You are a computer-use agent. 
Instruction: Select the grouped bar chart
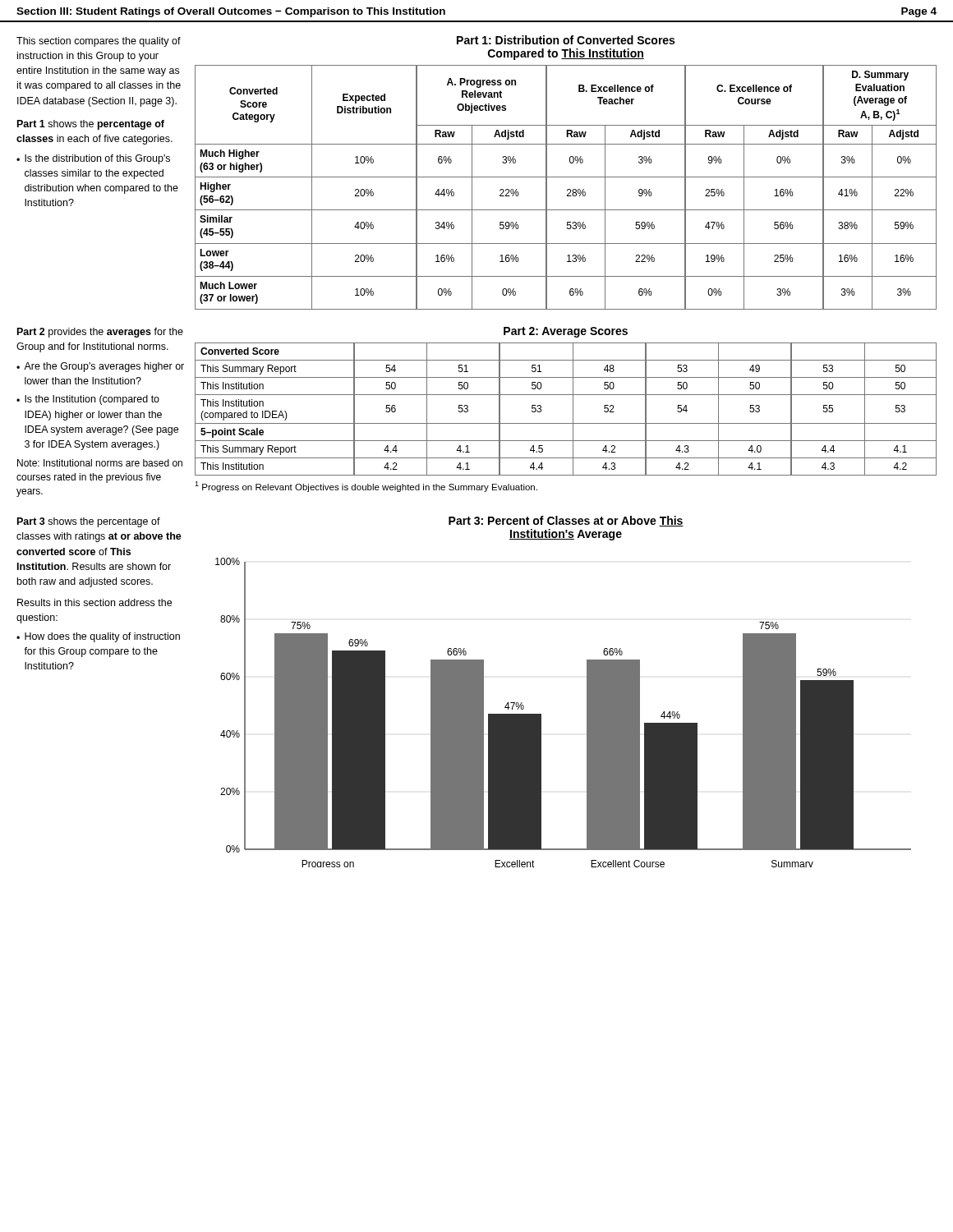click(566, 707)
